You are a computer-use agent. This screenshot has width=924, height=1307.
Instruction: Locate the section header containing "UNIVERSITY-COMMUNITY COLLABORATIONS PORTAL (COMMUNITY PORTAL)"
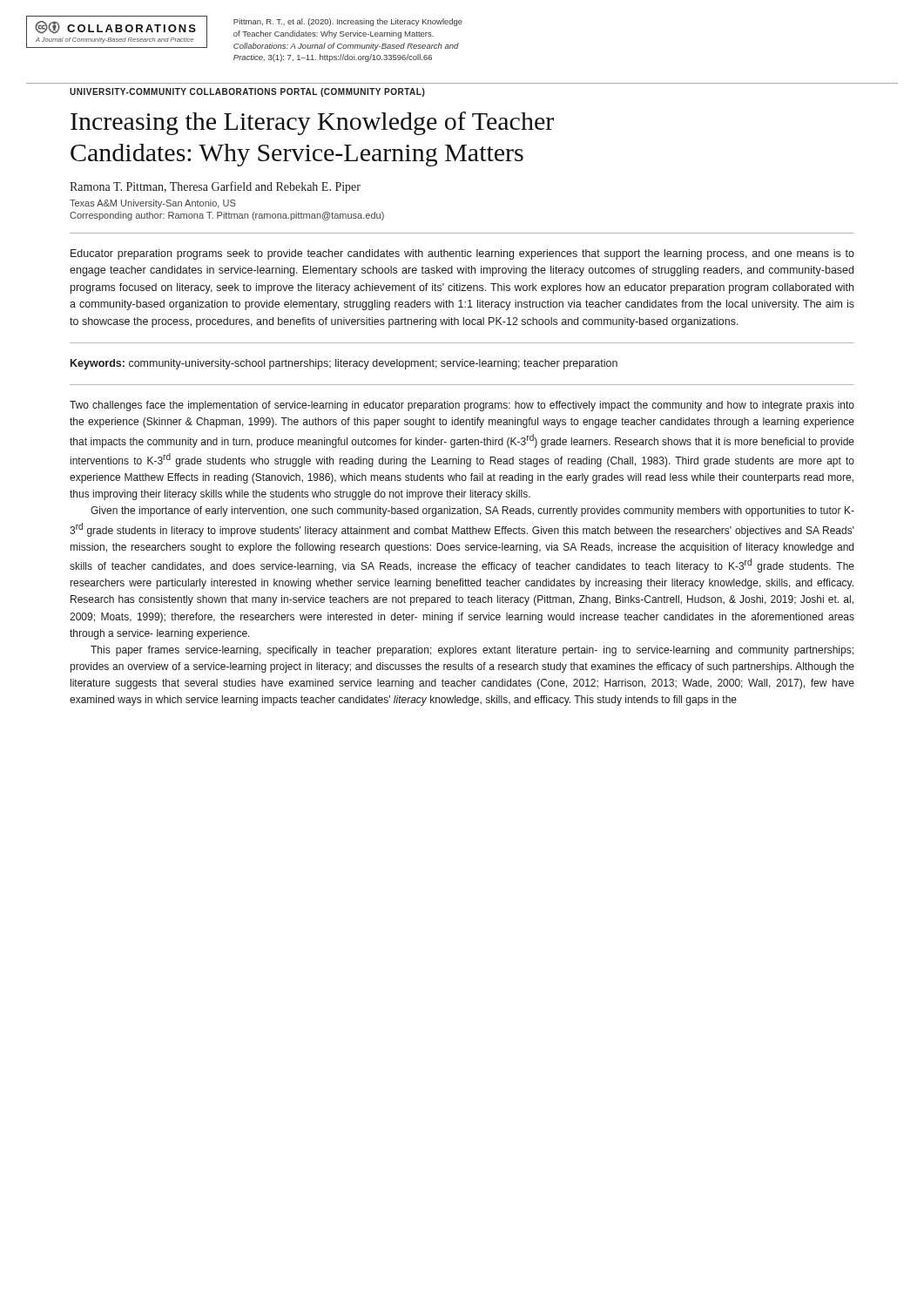(247, 92)
